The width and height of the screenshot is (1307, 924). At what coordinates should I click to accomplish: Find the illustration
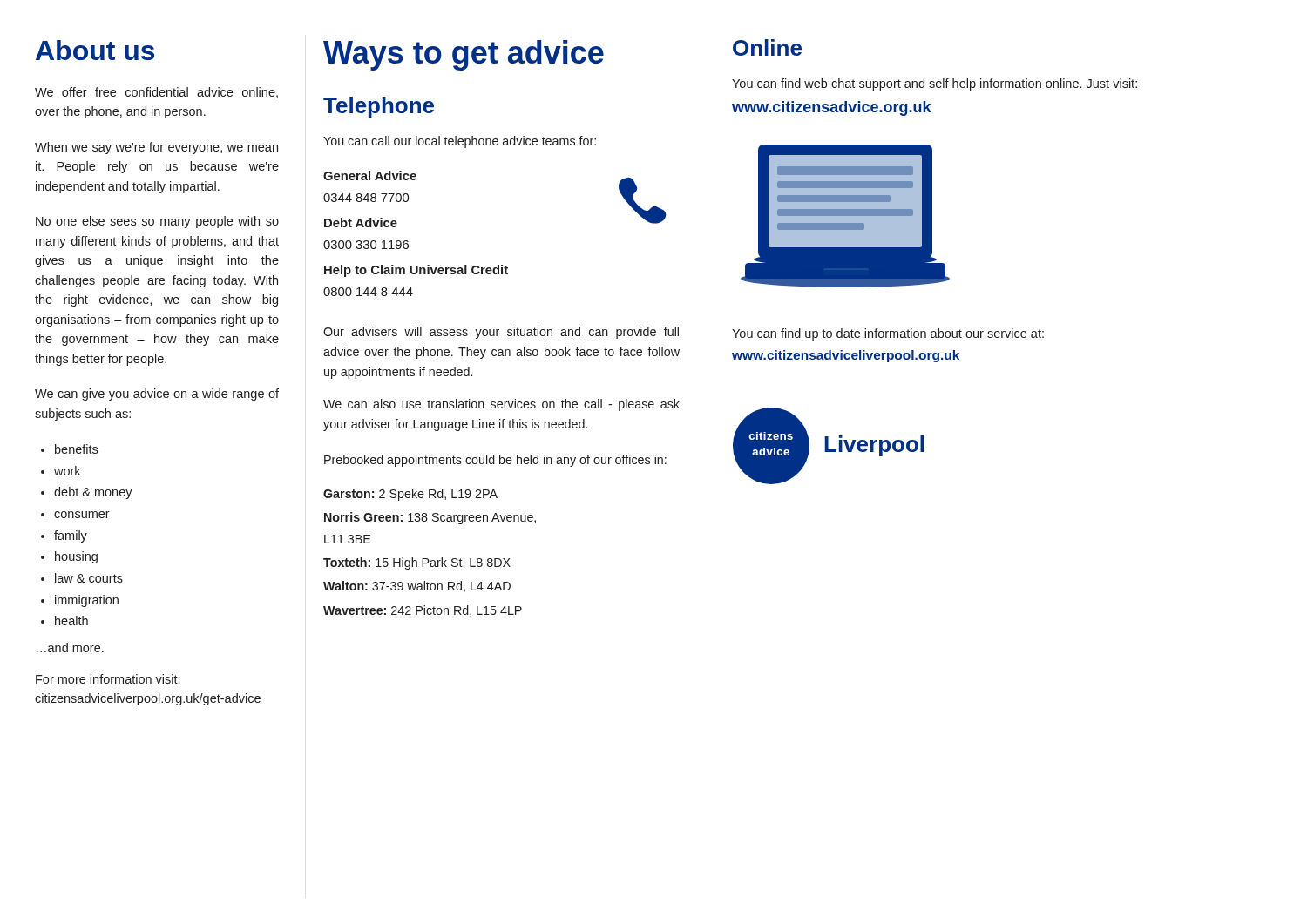pos(1002,221)
